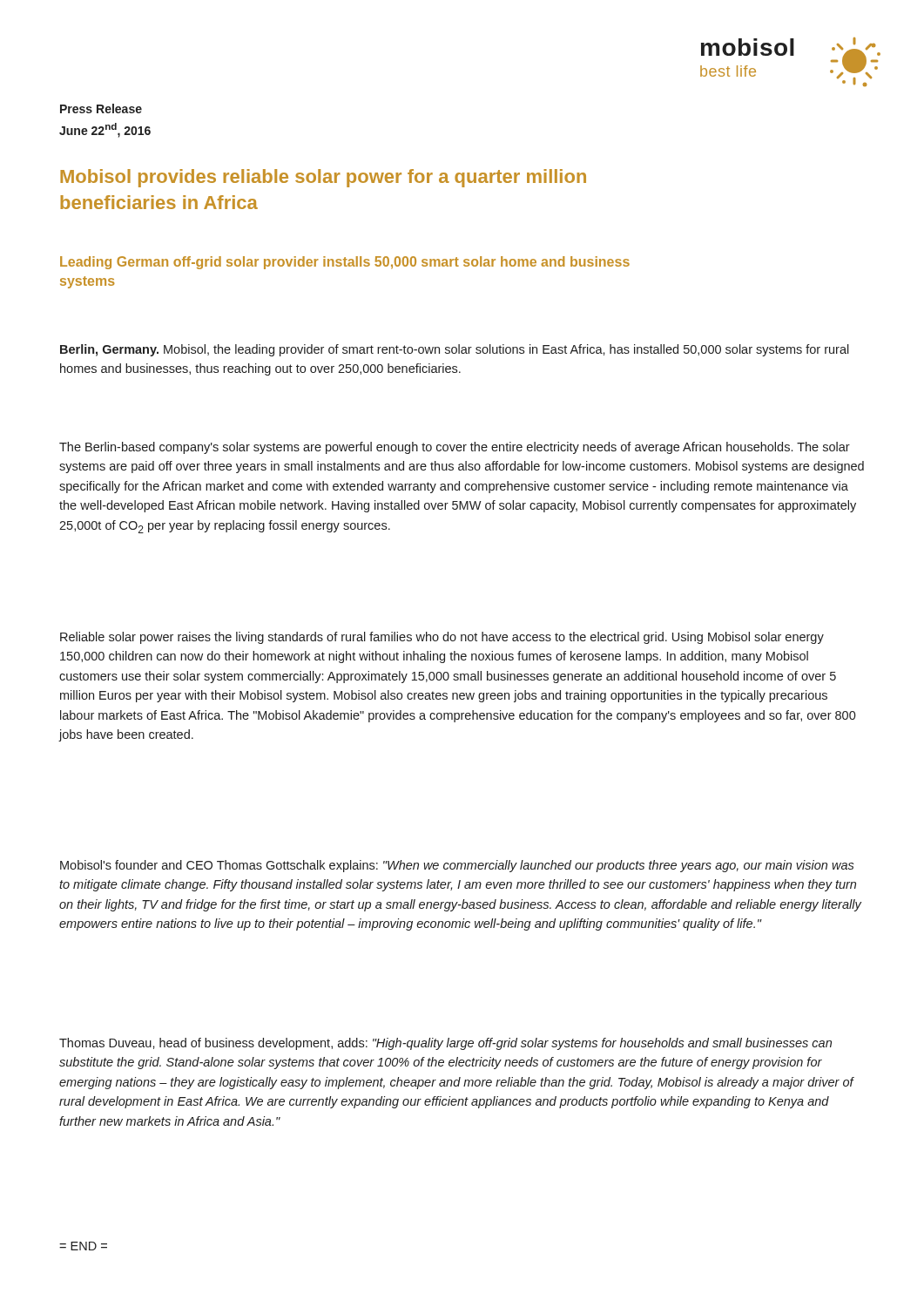Click on the text block that reads "The Berlin-based company's solar systems are powerful enough"

click(462, 488)
